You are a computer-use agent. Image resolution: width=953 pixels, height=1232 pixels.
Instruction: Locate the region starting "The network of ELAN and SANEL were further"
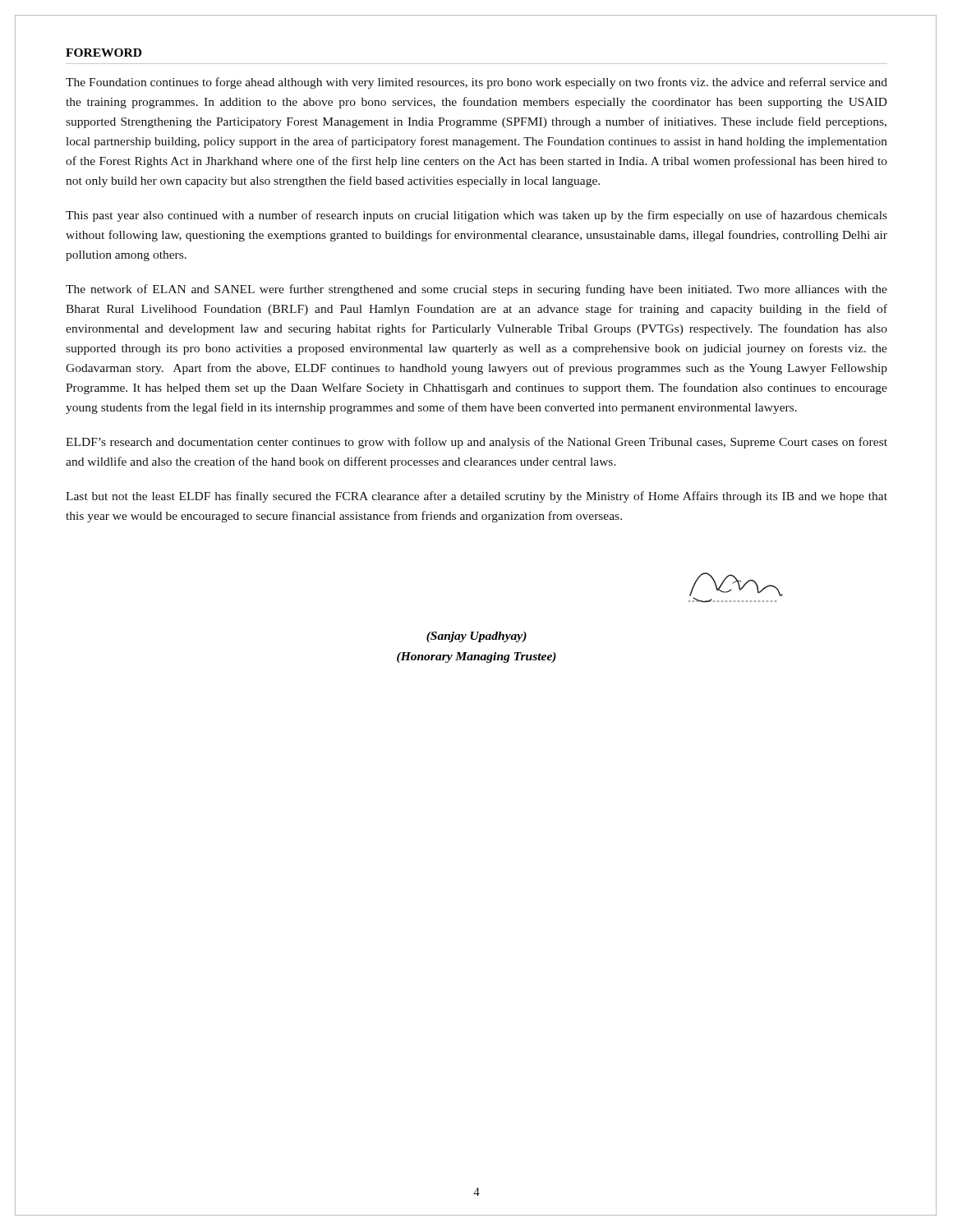(x=476, y=348)
